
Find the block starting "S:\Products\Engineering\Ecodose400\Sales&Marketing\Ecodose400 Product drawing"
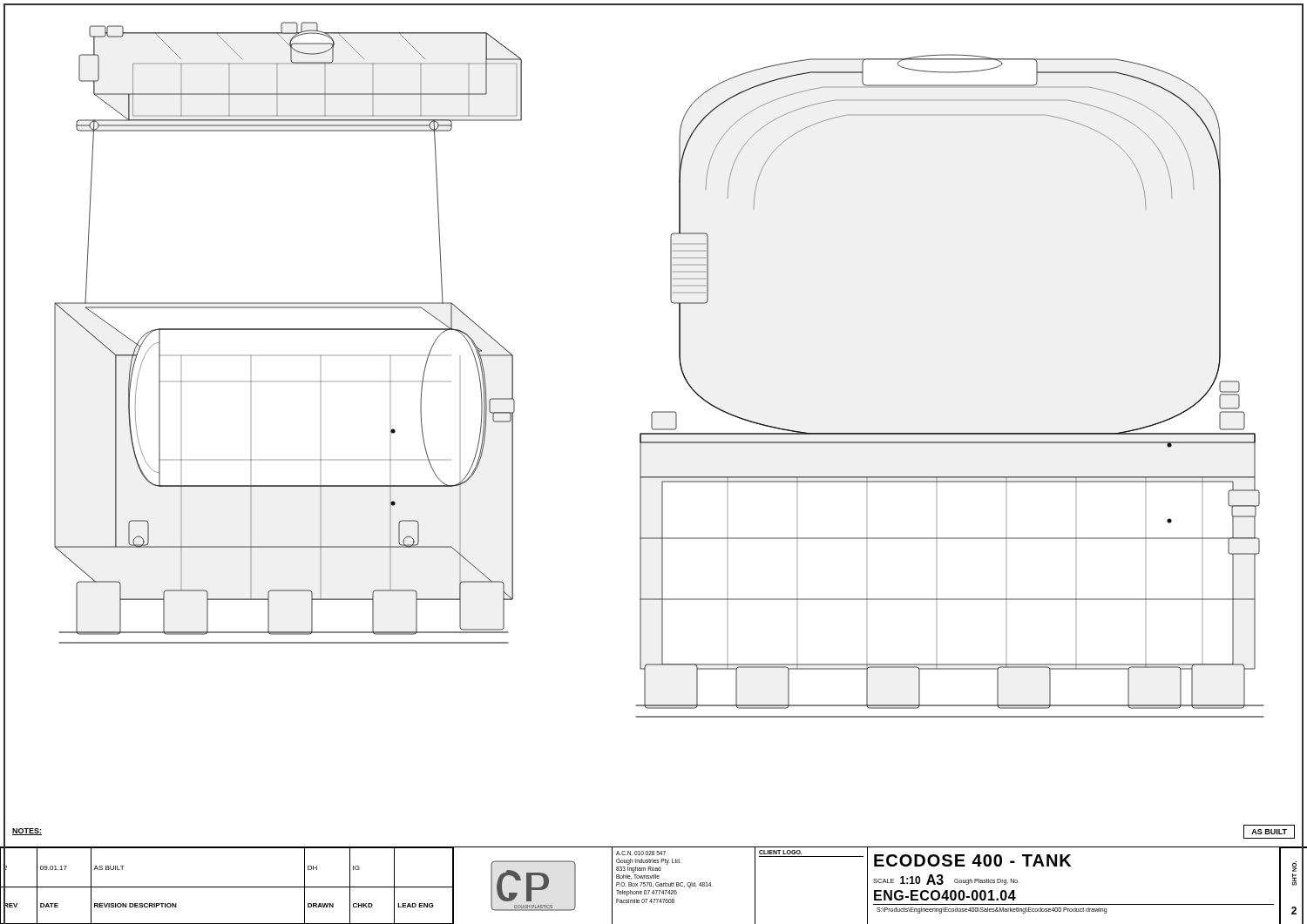(992, 910)
